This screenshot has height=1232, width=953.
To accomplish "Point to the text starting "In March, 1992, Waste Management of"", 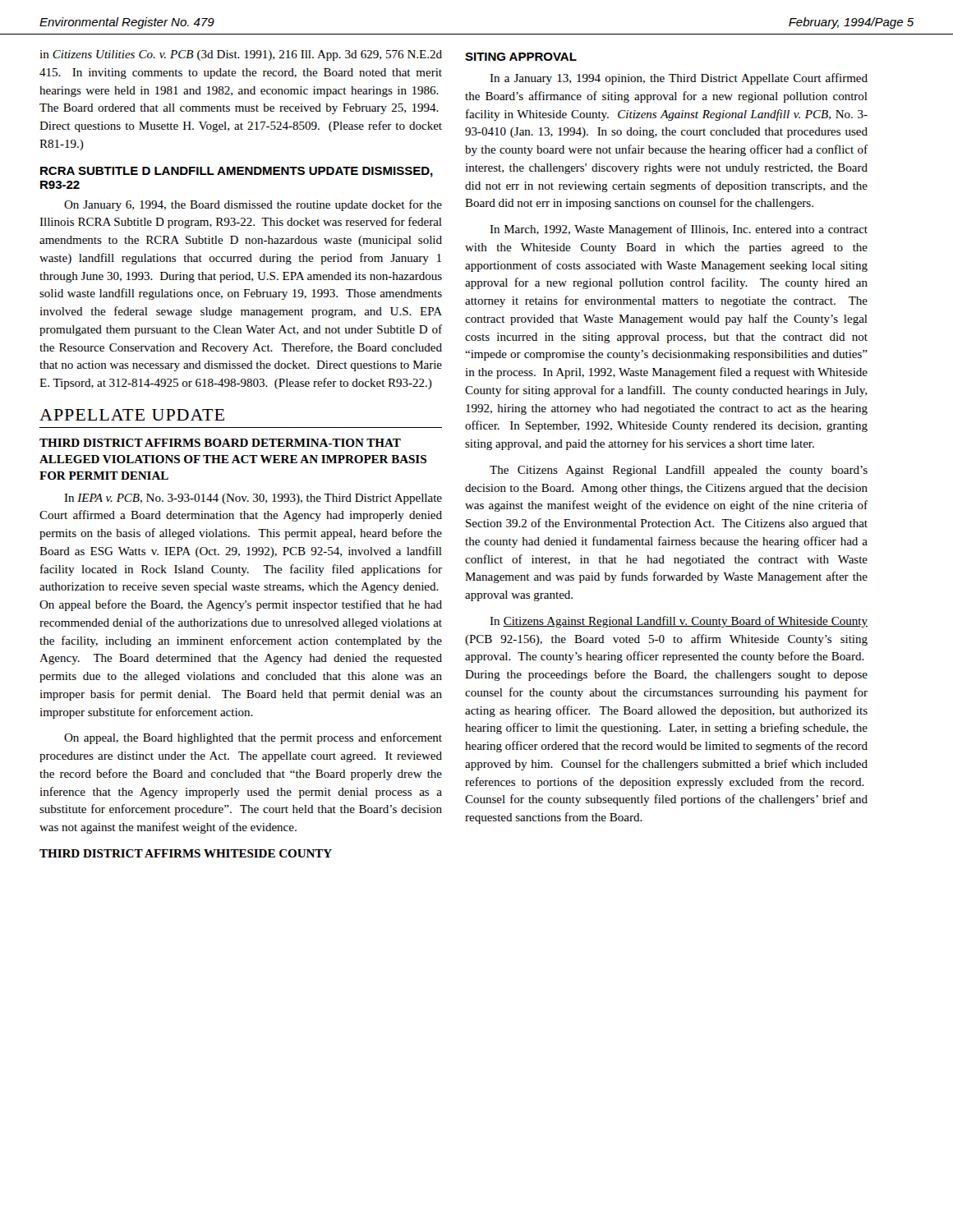I will 666,337.
